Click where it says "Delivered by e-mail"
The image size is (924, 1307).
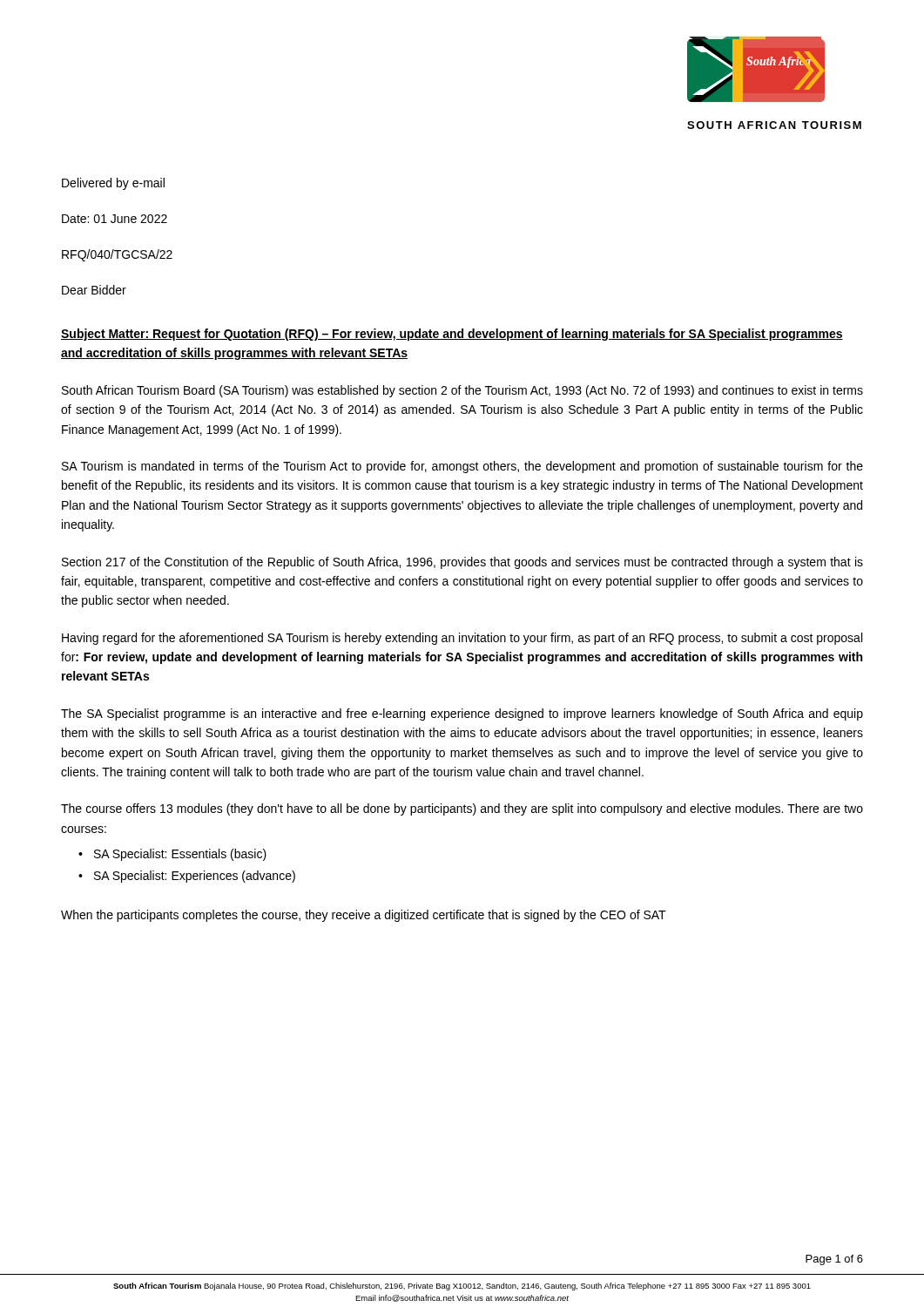click(113, 183)
